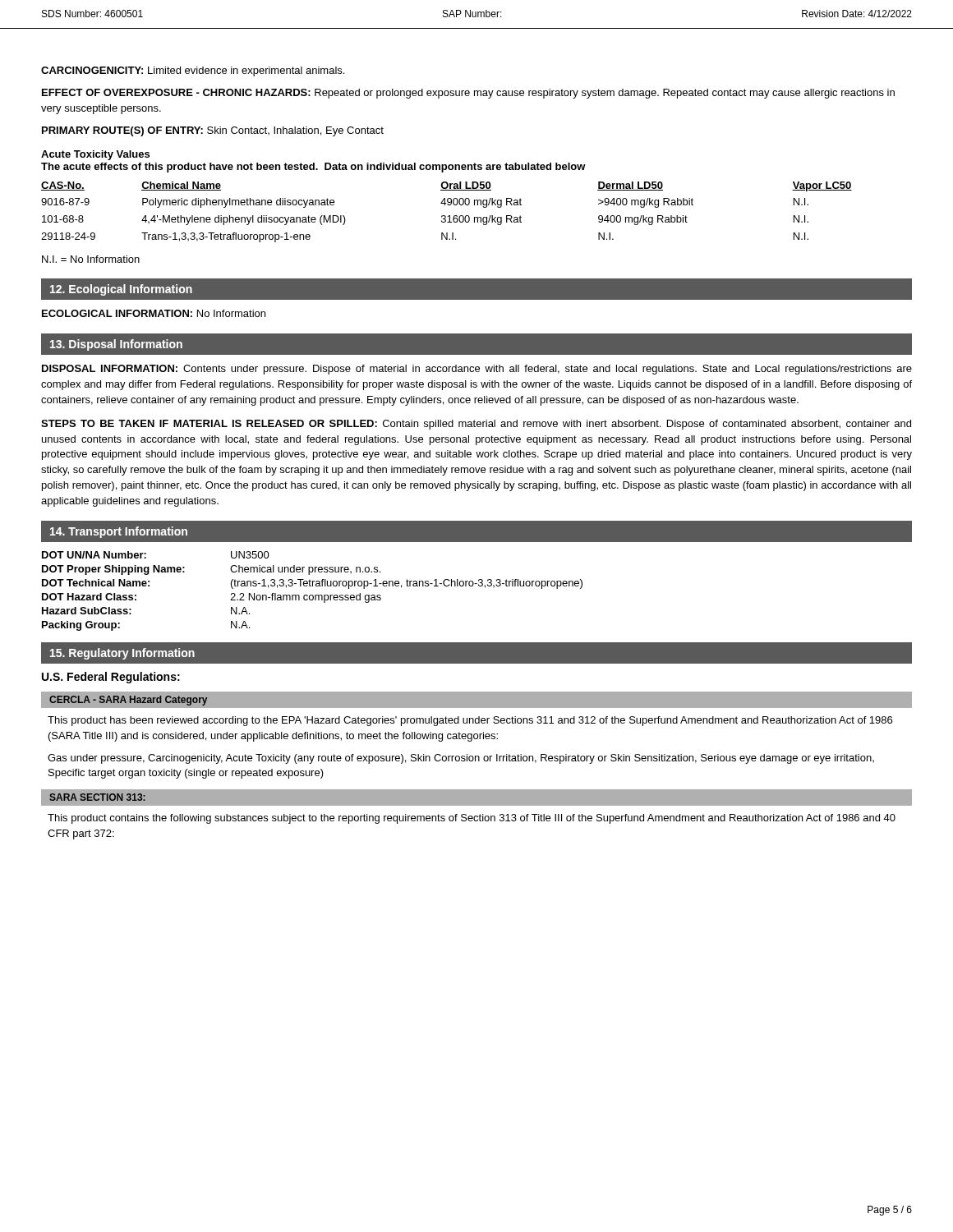Locate the region starting "EFFECT OF OVEREXPOSURE - CHRONIC HAZARDS:"

tap(468, 100)
